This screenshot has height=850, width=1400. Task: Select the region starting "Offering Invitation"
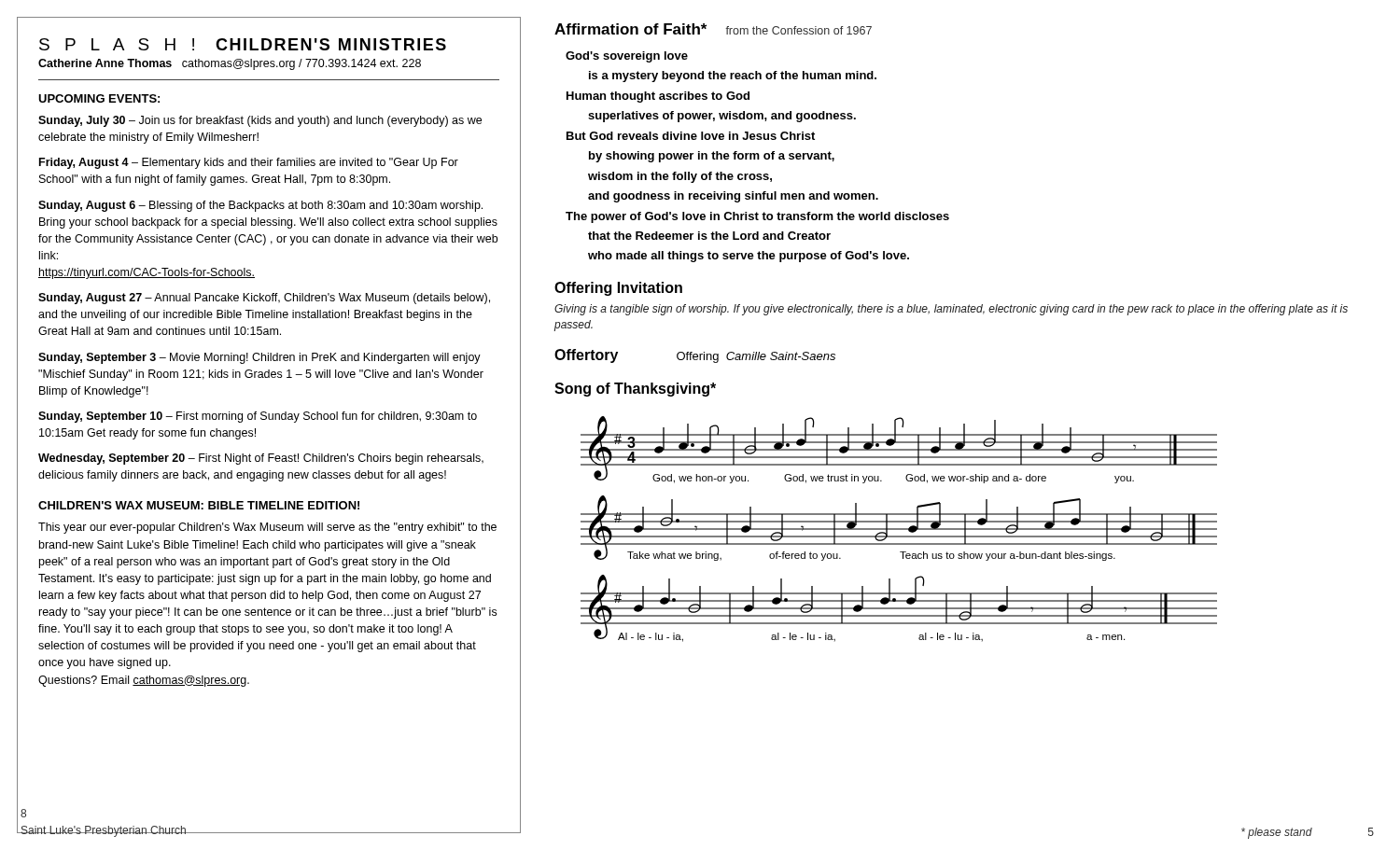619,288
